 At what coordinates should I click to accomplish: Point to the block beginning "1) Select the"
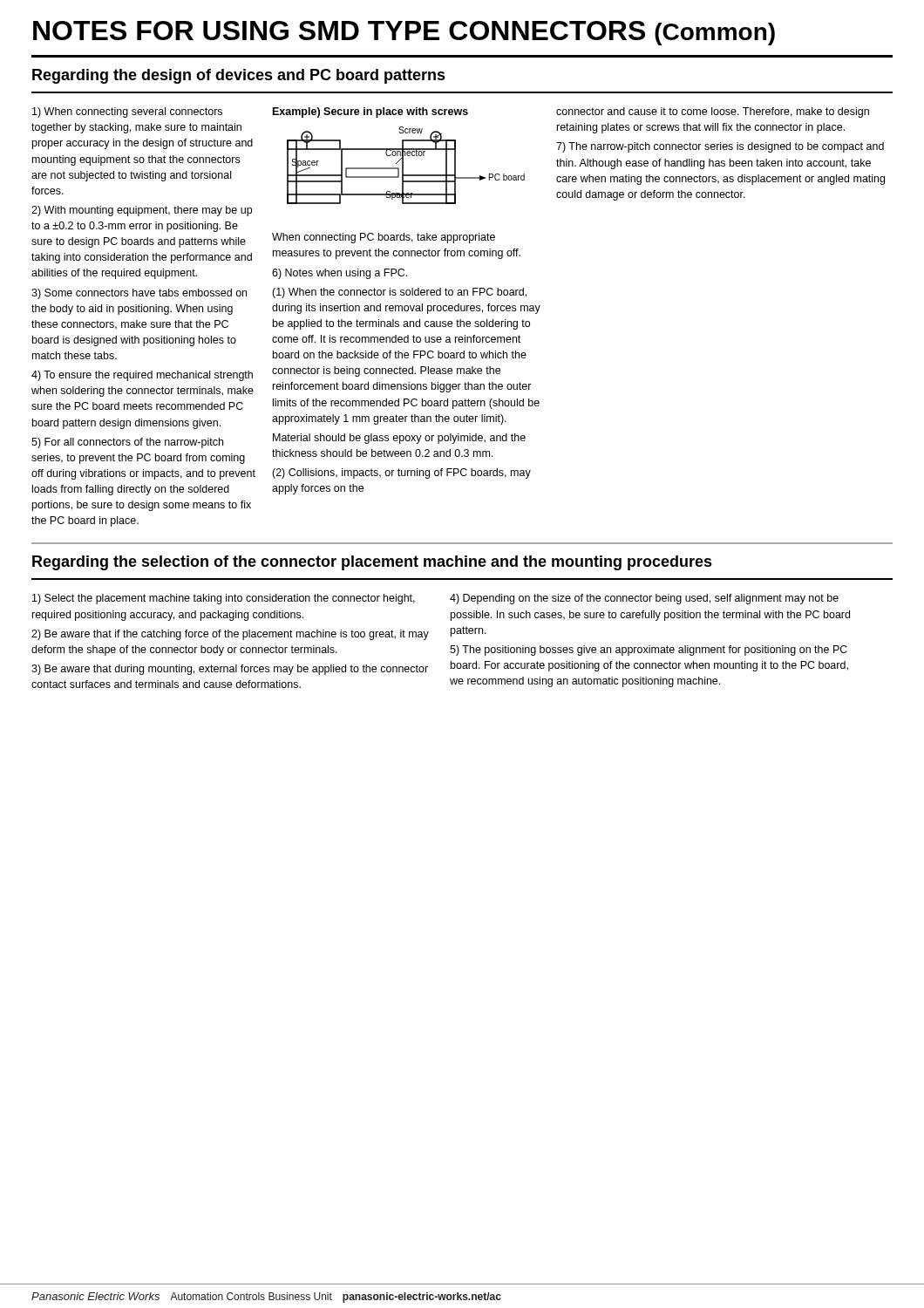(232, 642)
